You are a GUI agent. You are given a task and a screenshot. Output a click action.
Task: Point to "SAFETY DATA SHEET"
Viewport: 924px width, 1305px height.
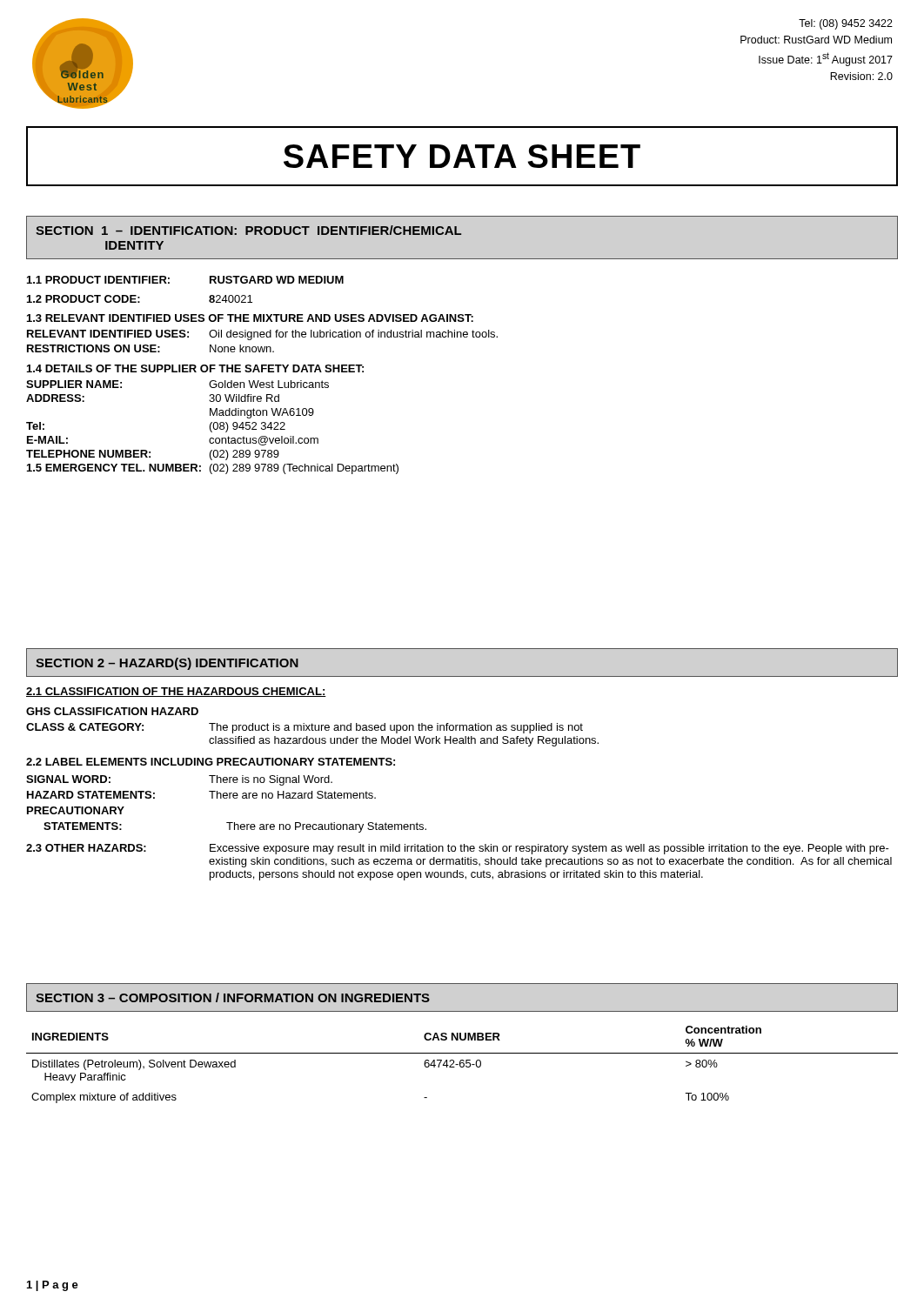(462, 157)
